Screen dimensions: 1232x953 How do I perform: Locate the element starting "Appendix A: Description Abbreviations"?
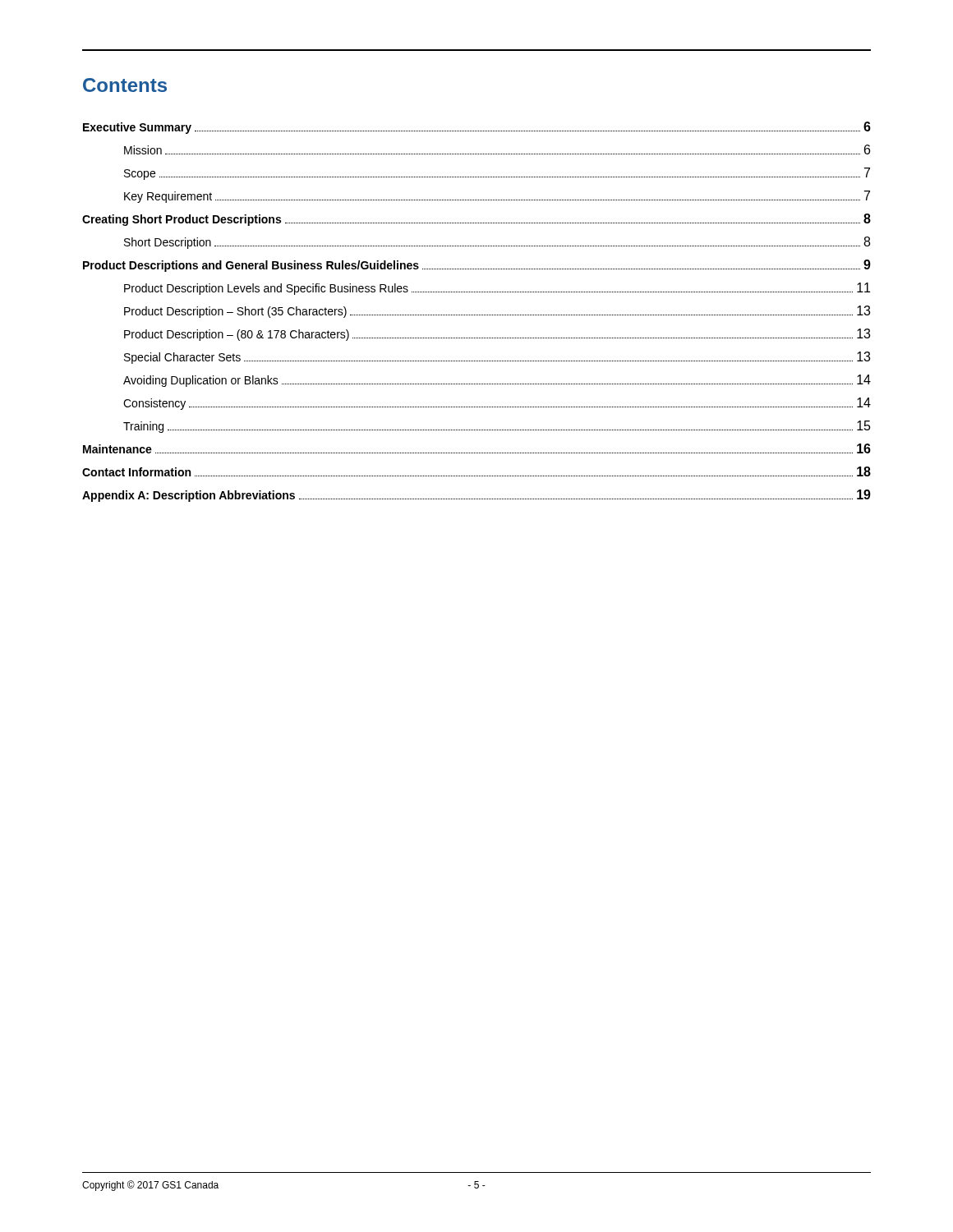pyautogui.click(x=476, y=495)
